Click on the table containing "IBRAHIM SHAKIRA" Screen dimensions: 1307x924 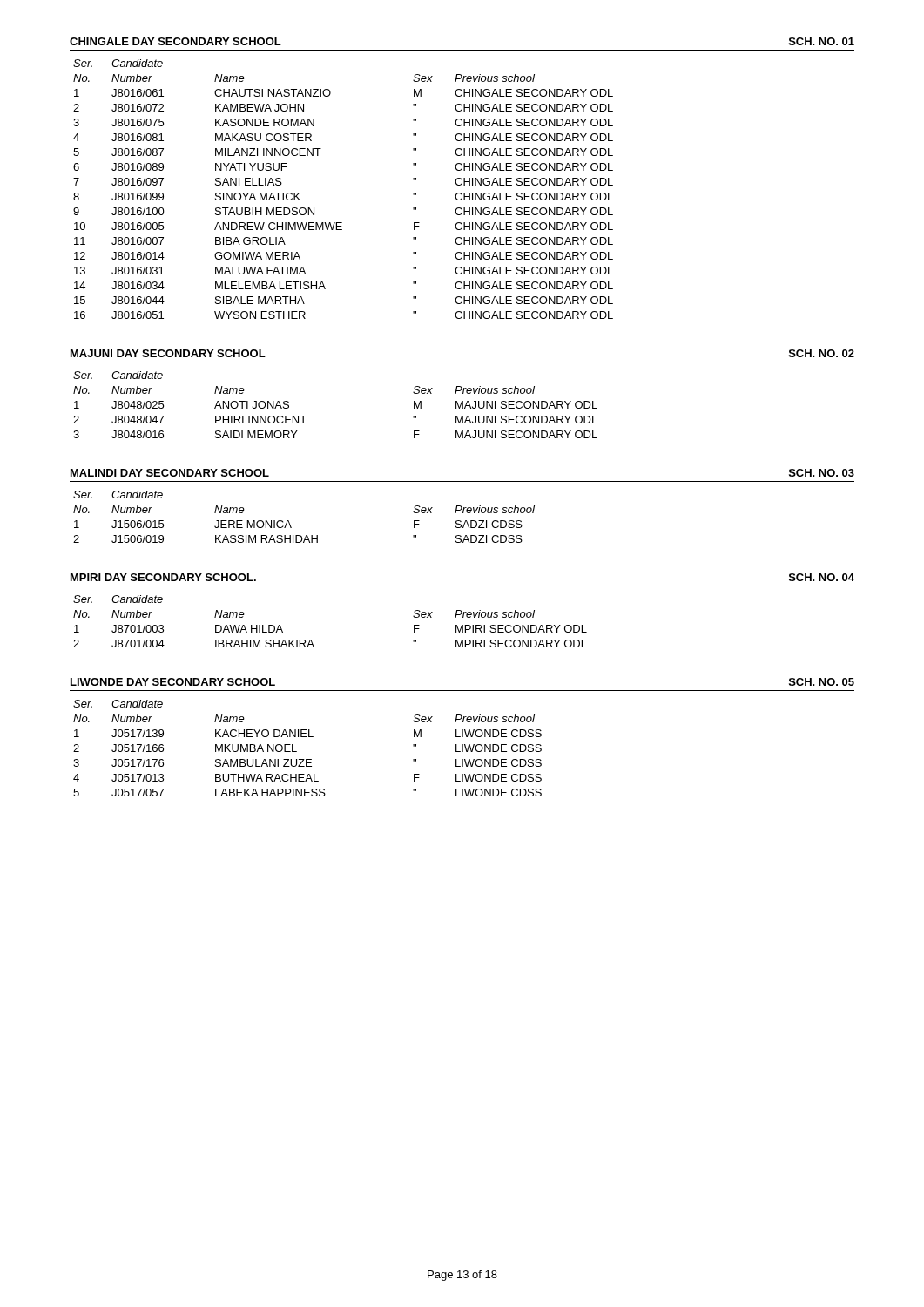tap(462, 621)
